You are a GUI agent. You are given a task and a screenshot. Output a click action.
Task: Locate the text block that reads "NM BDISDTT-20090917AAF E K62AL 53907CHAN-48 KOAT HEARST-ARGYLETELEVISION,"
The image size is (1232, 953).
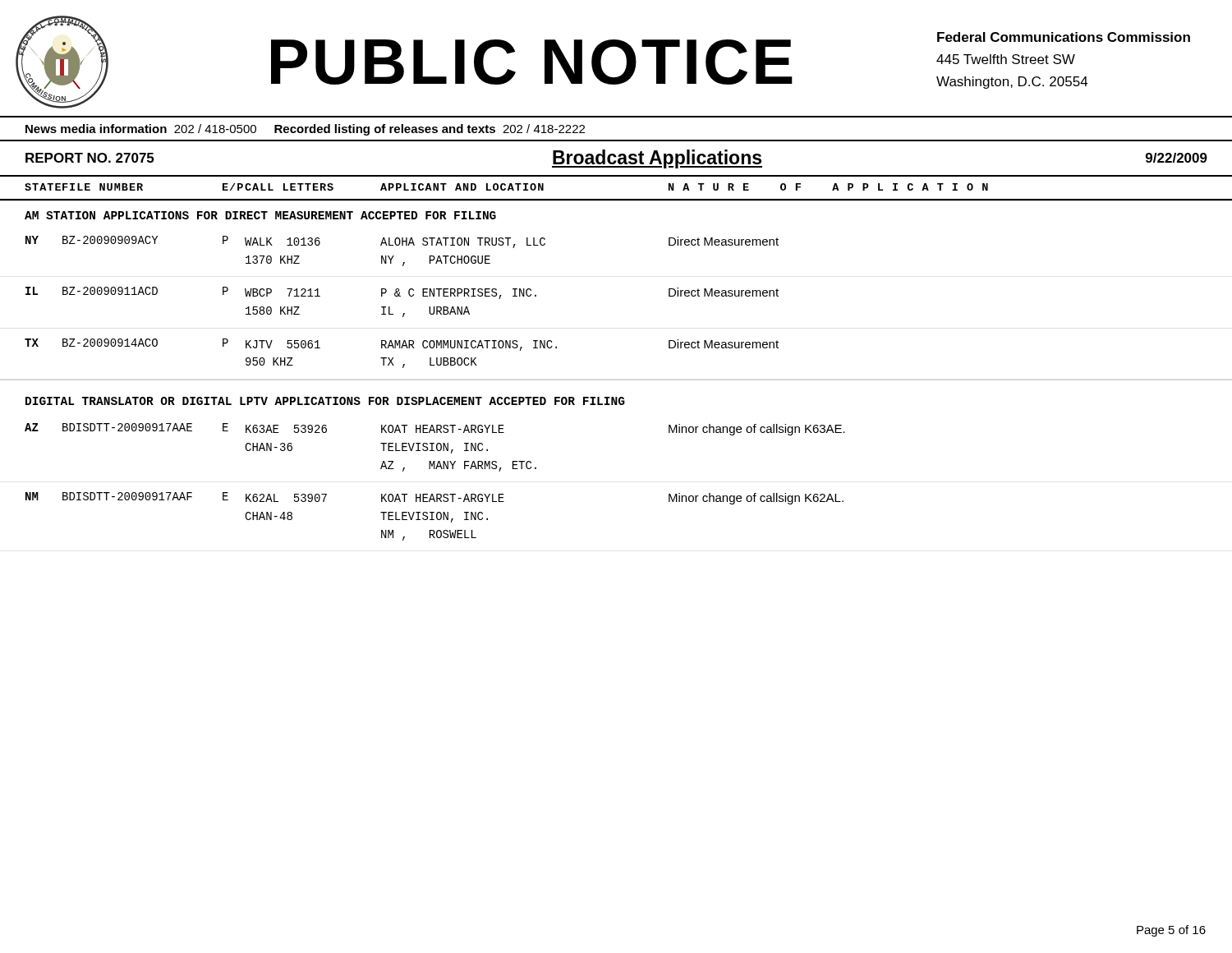434,498
